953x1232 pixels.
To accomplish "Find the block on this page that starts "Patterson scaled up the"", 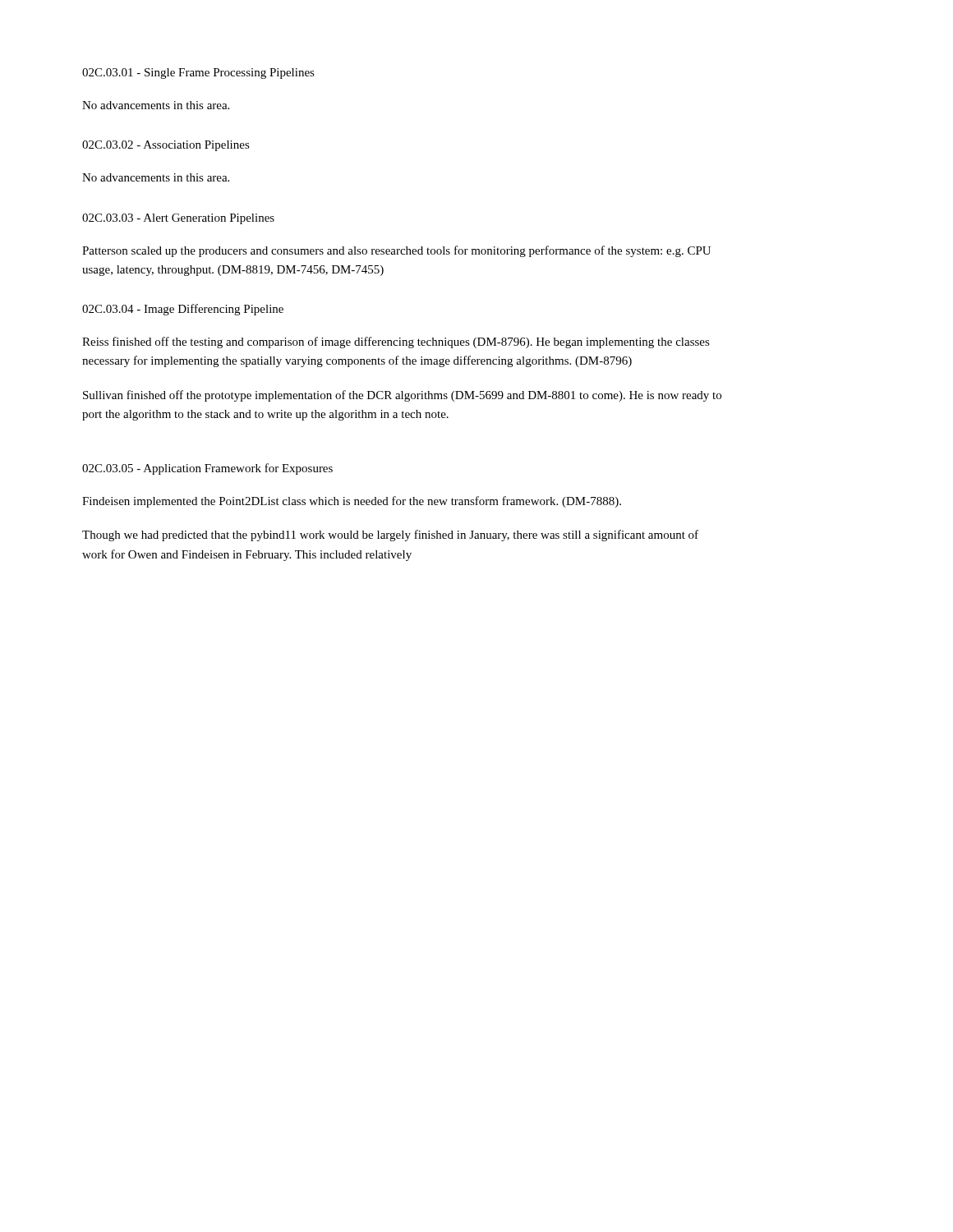I will point(397,260).
